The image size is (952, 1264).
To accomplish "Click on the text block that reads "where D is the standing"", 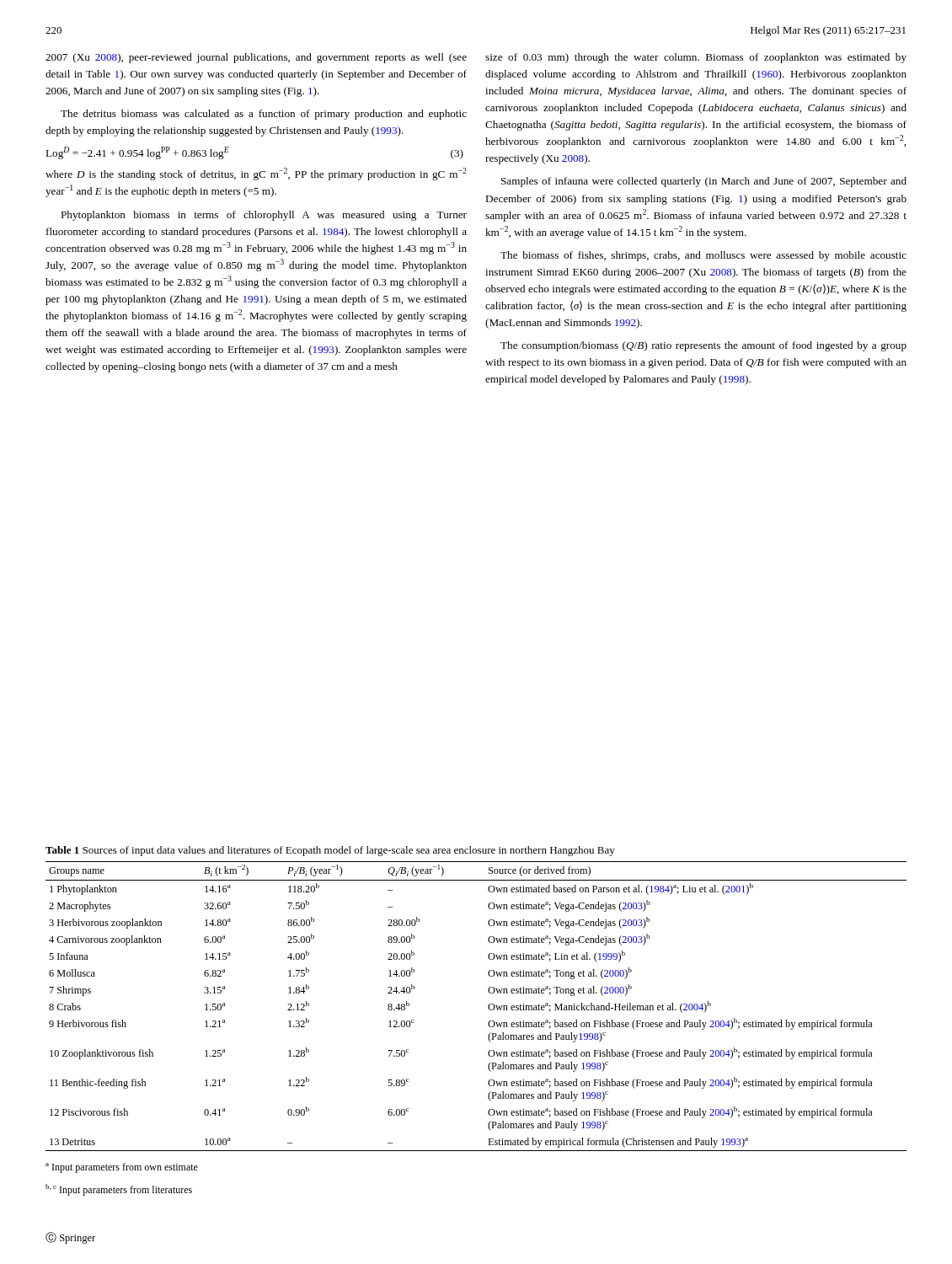I will (x=256, y=271).
